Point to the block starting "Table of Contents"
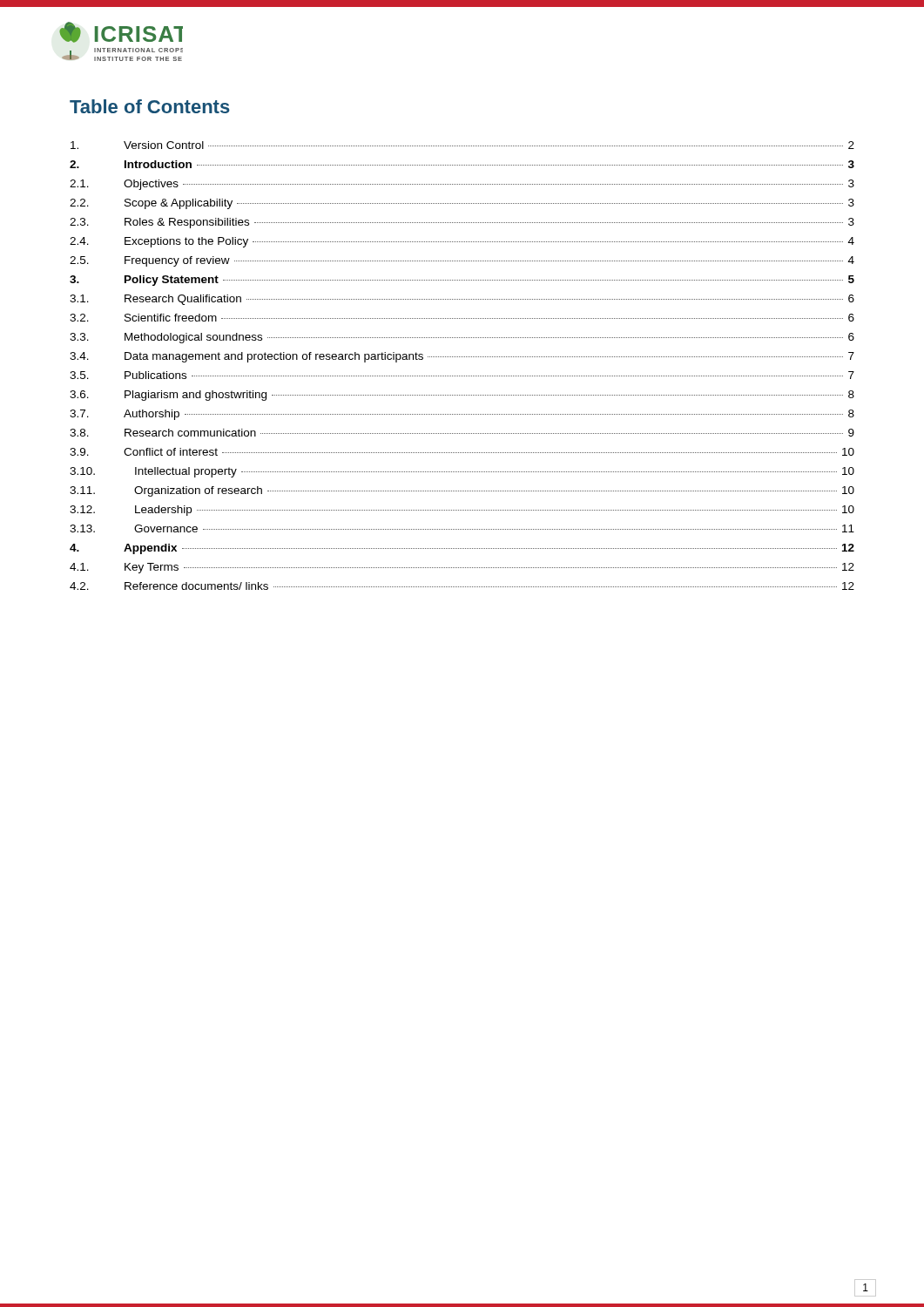The image size is (924, 1307). [x=150, y=107]
